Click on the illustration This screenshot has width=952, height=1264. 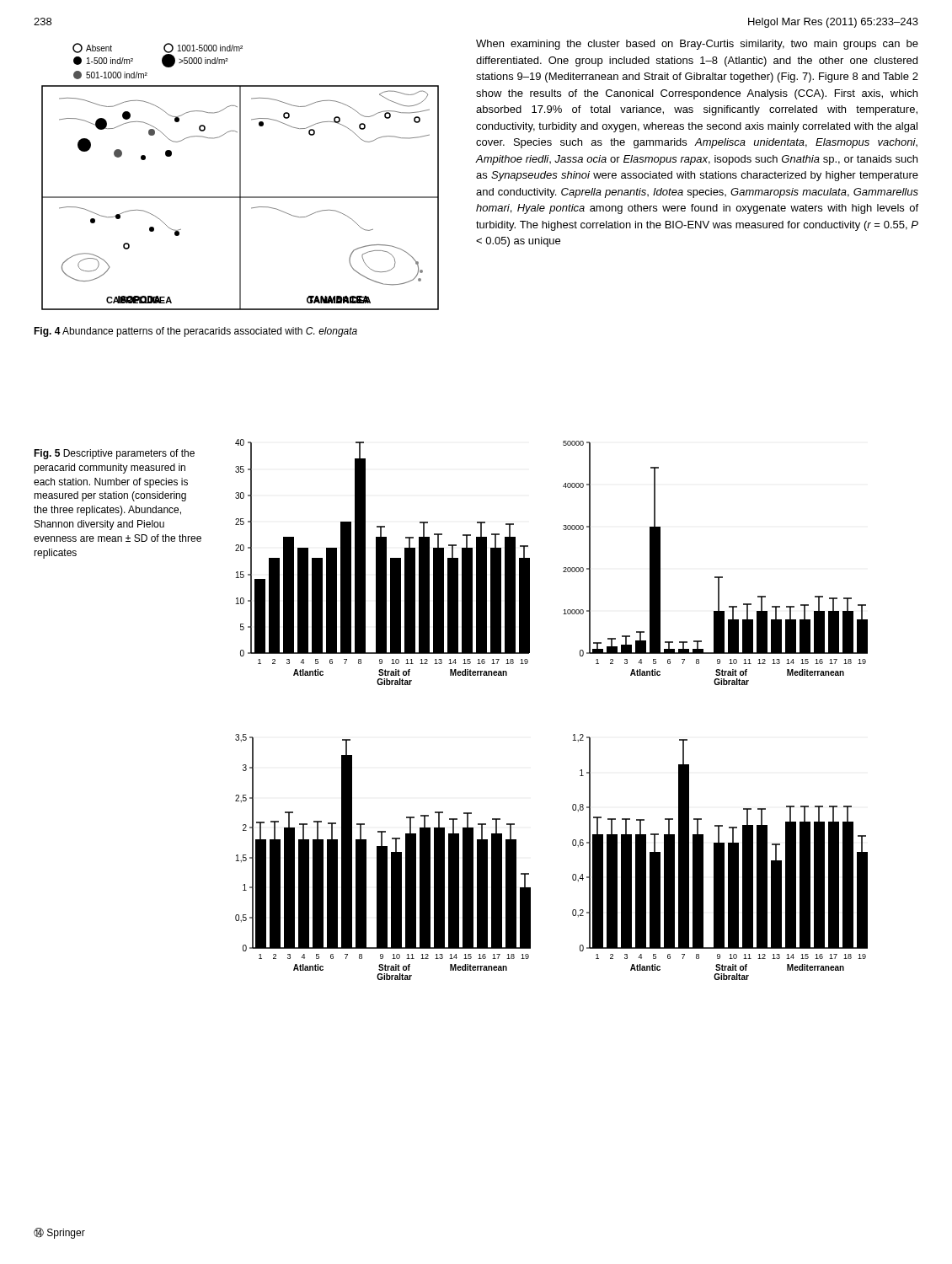click(x=240, y=179)
